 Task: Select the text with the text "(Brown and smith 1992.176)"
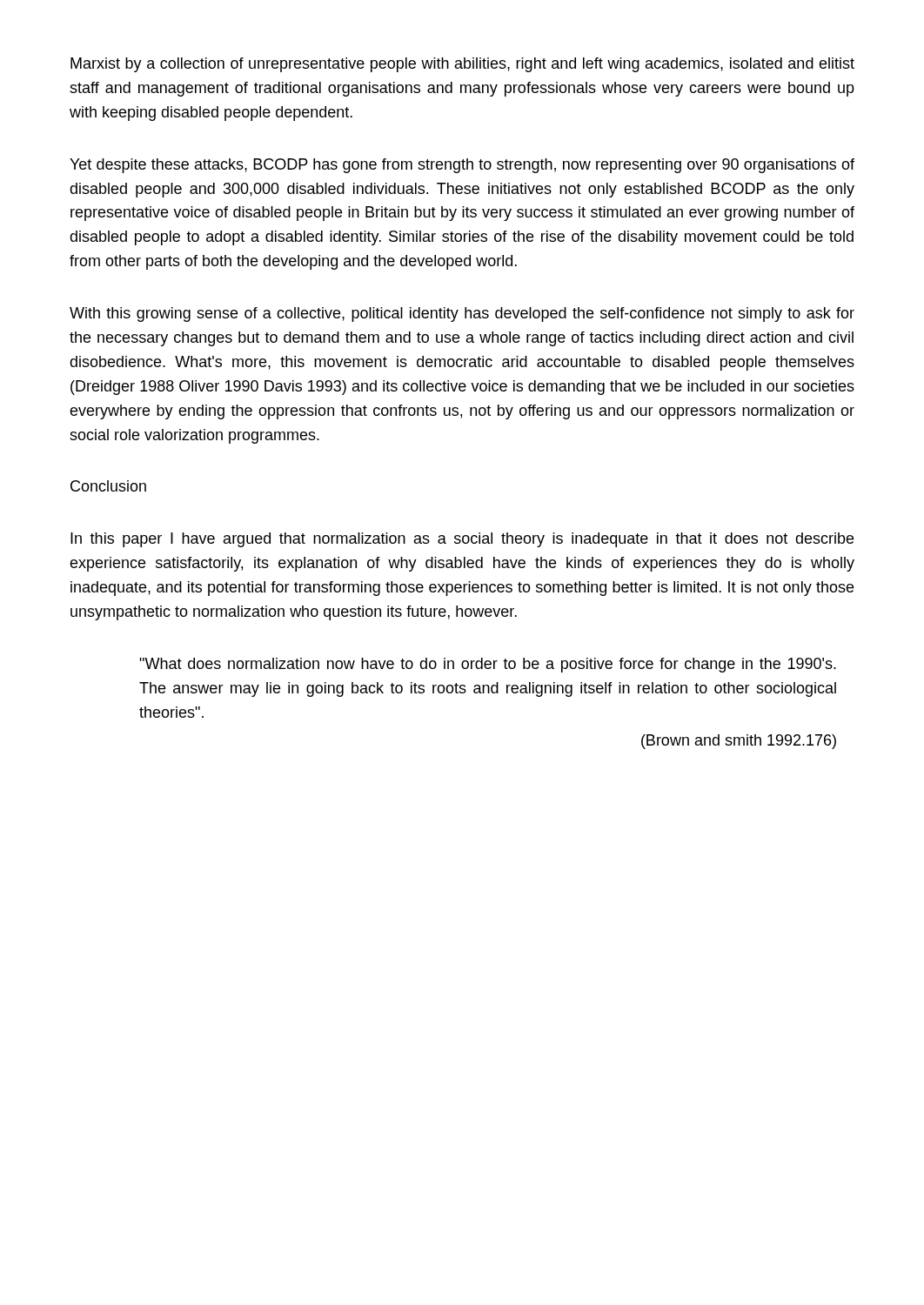point(739,740)
